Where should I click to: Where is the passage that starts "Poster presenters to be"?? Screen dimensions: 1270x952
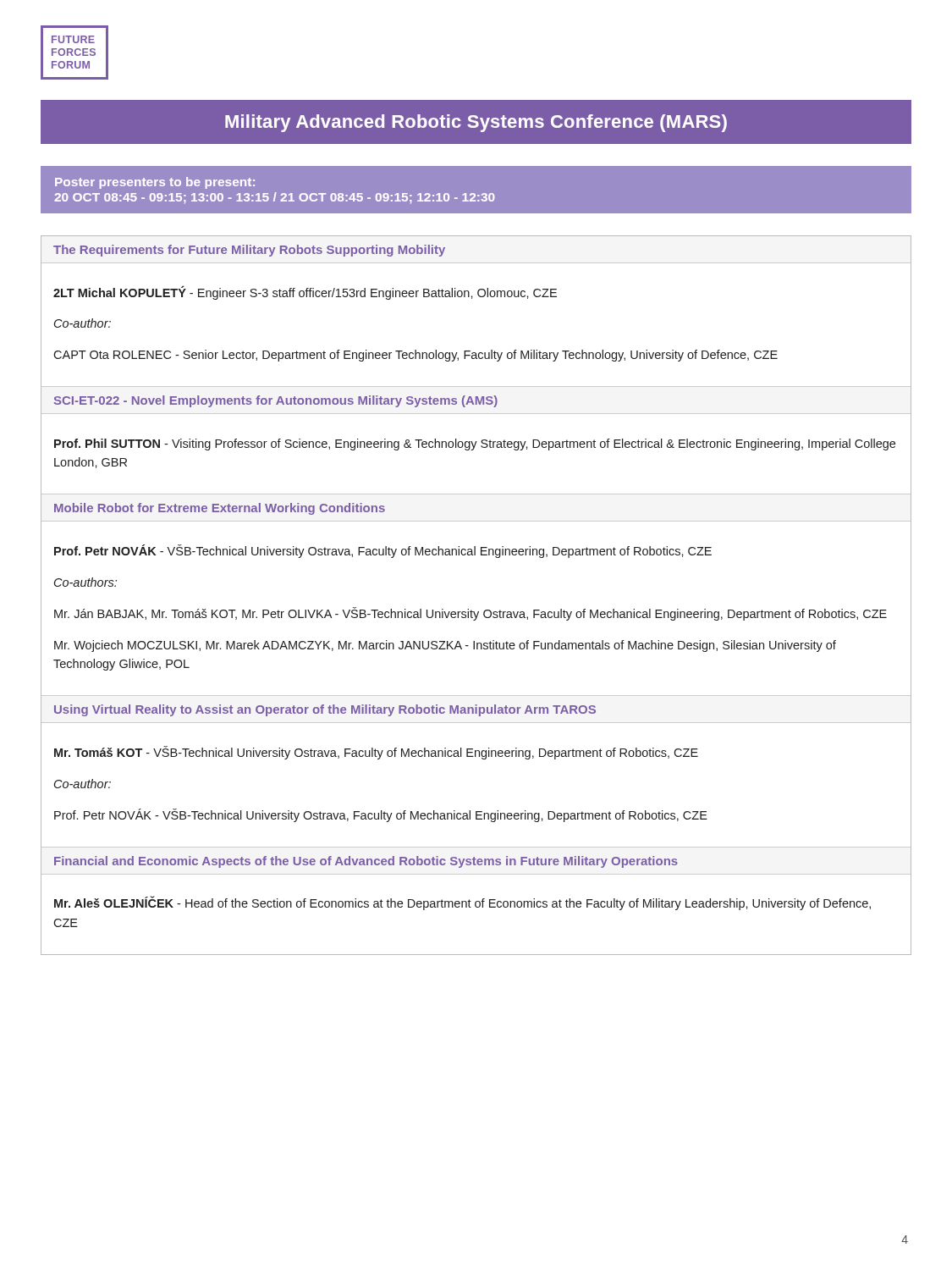476,190
